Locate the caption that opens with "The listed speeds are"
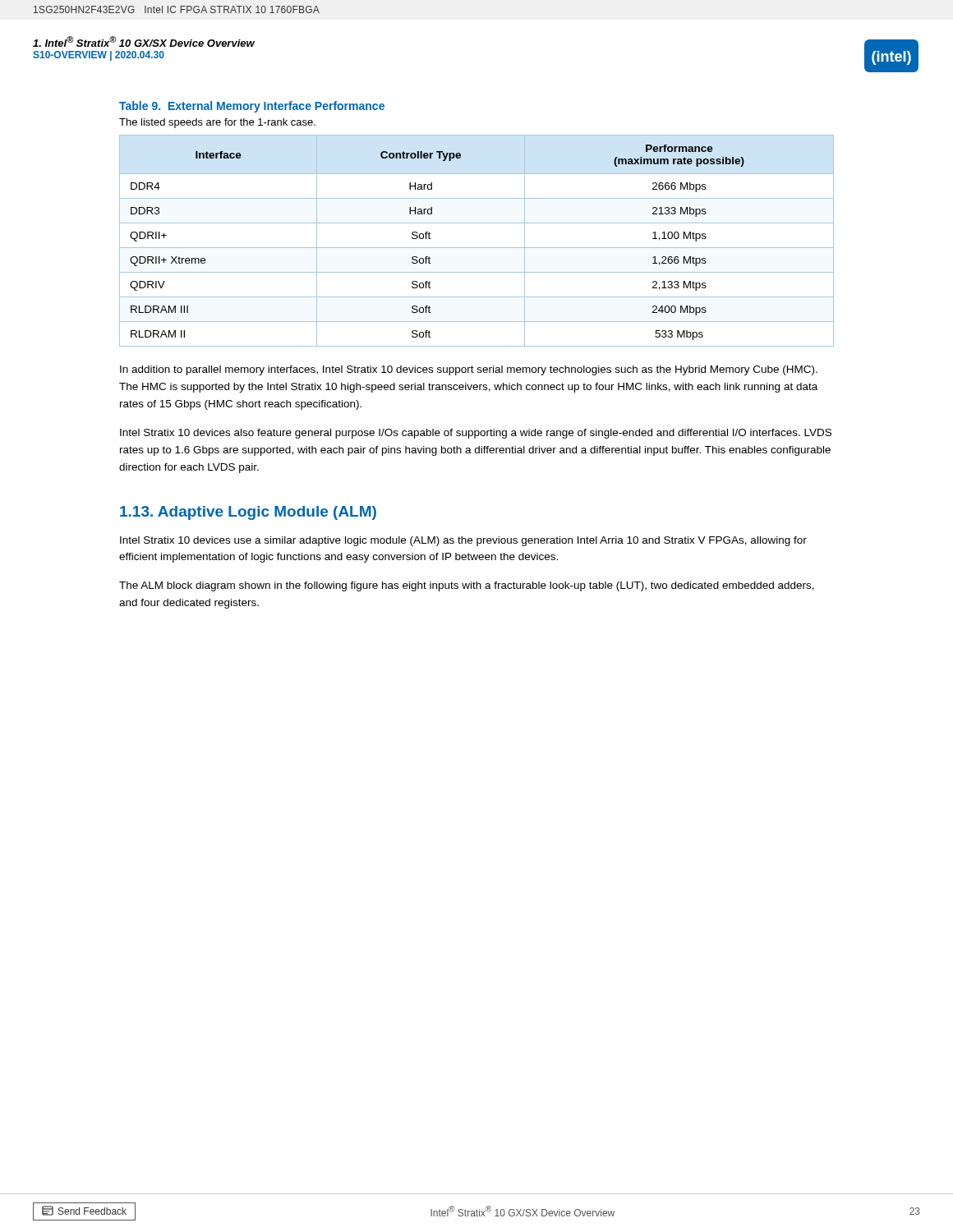 [218, 122]
